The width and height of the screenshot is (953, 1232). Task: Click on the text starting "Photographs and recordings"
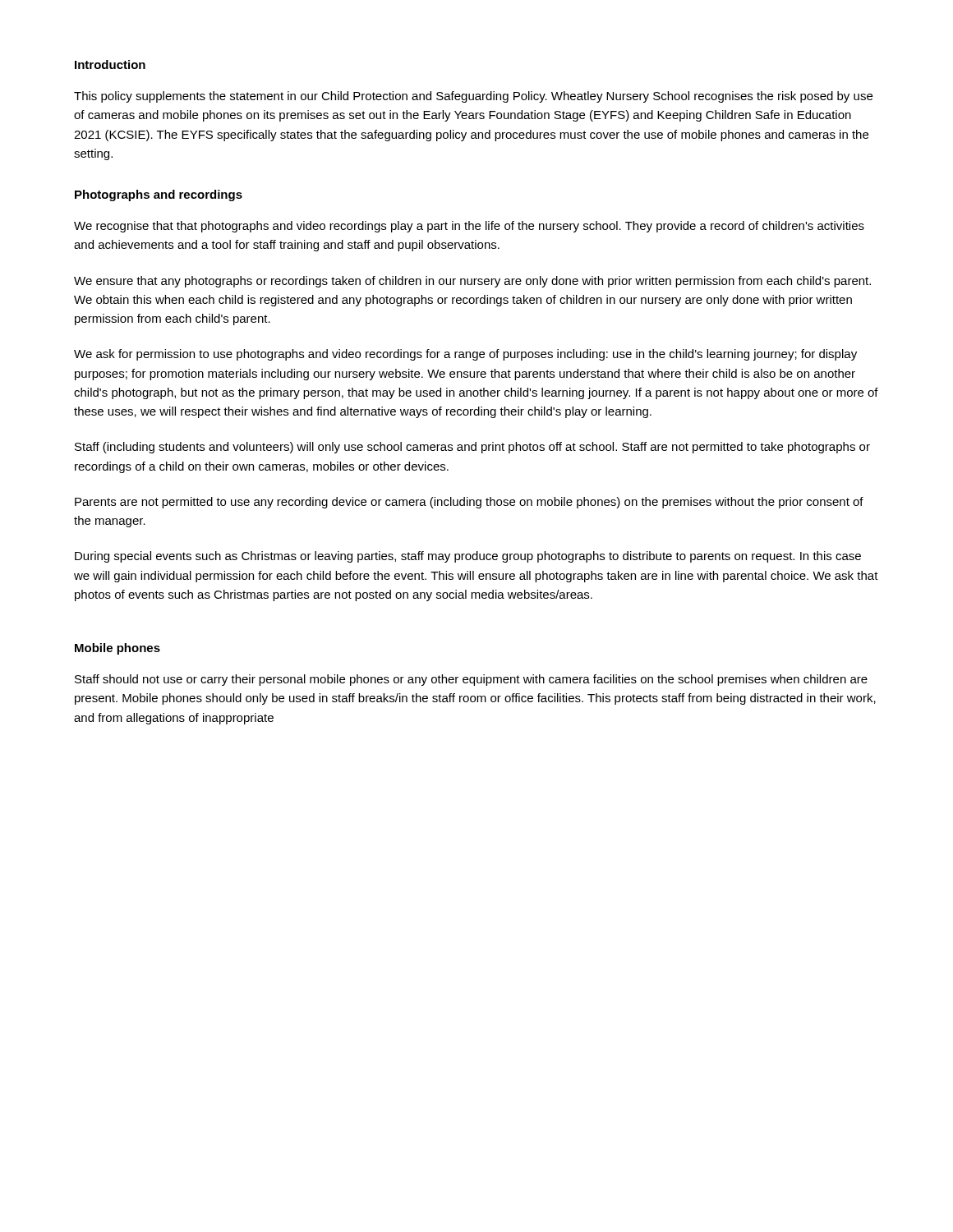(x=158, y=194)
